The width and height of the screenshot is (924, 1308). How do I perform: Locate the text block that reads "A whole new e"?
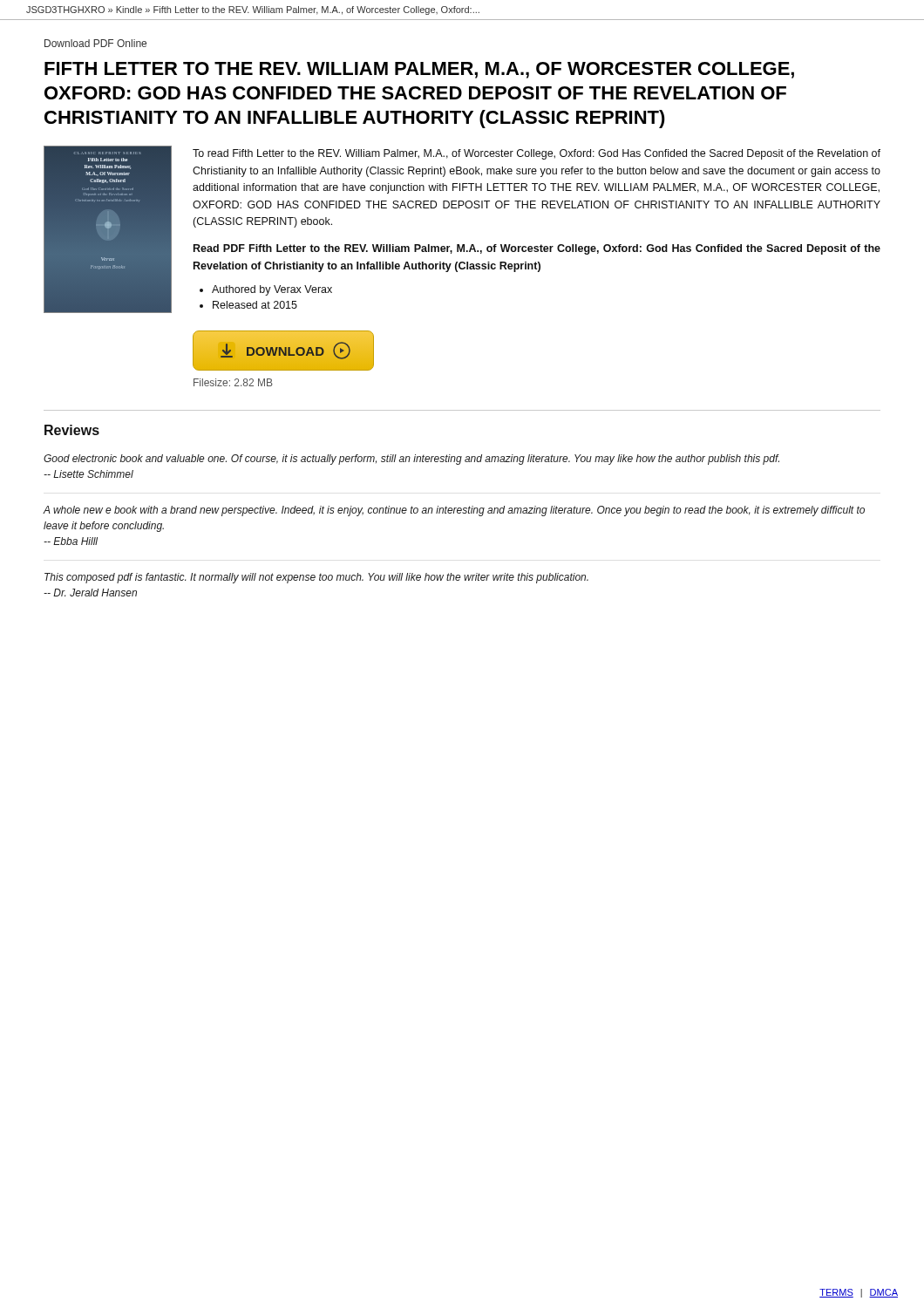[x=454, y=518]
